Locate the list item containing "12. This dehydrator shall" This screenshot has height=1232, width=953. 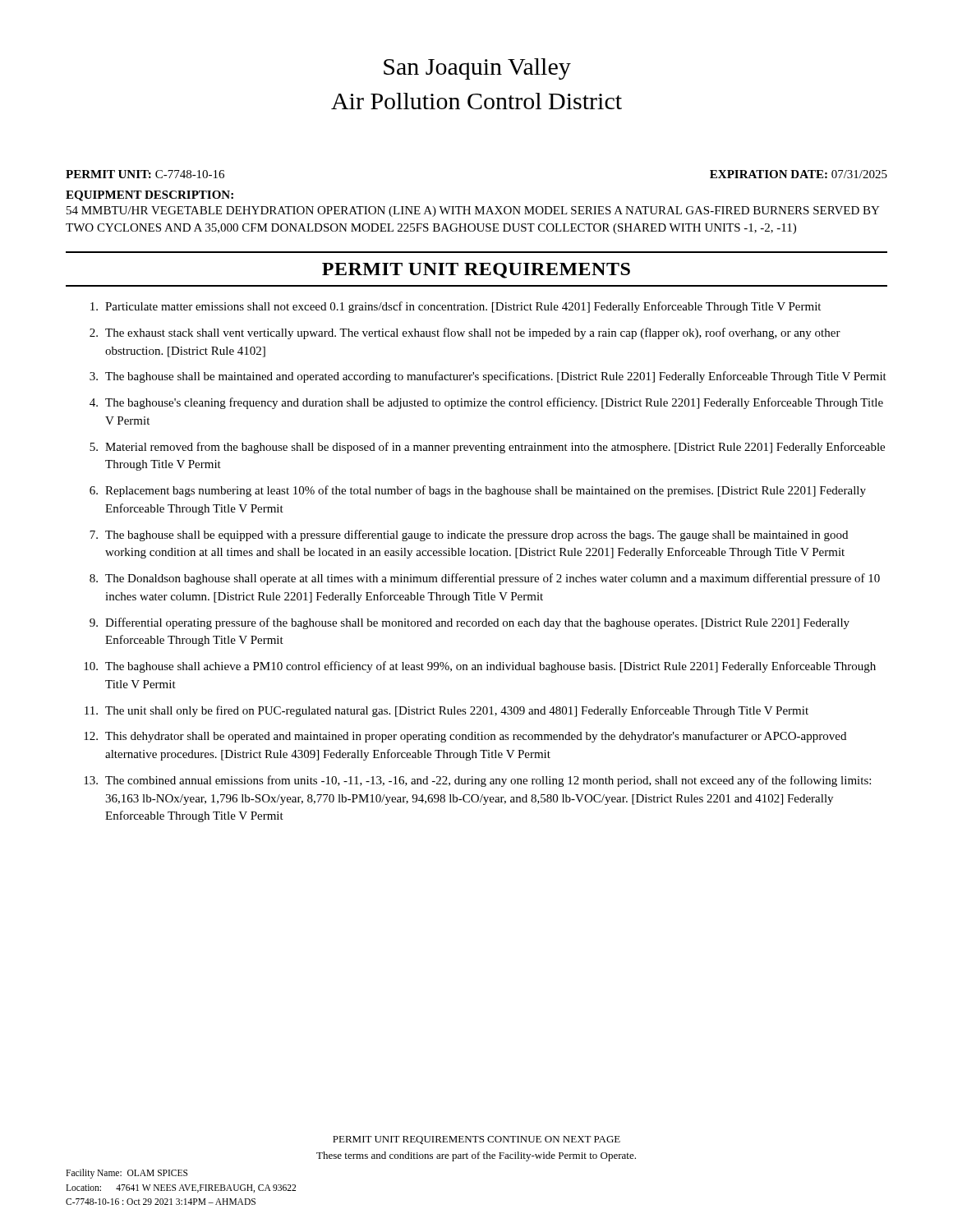point(476,746)
